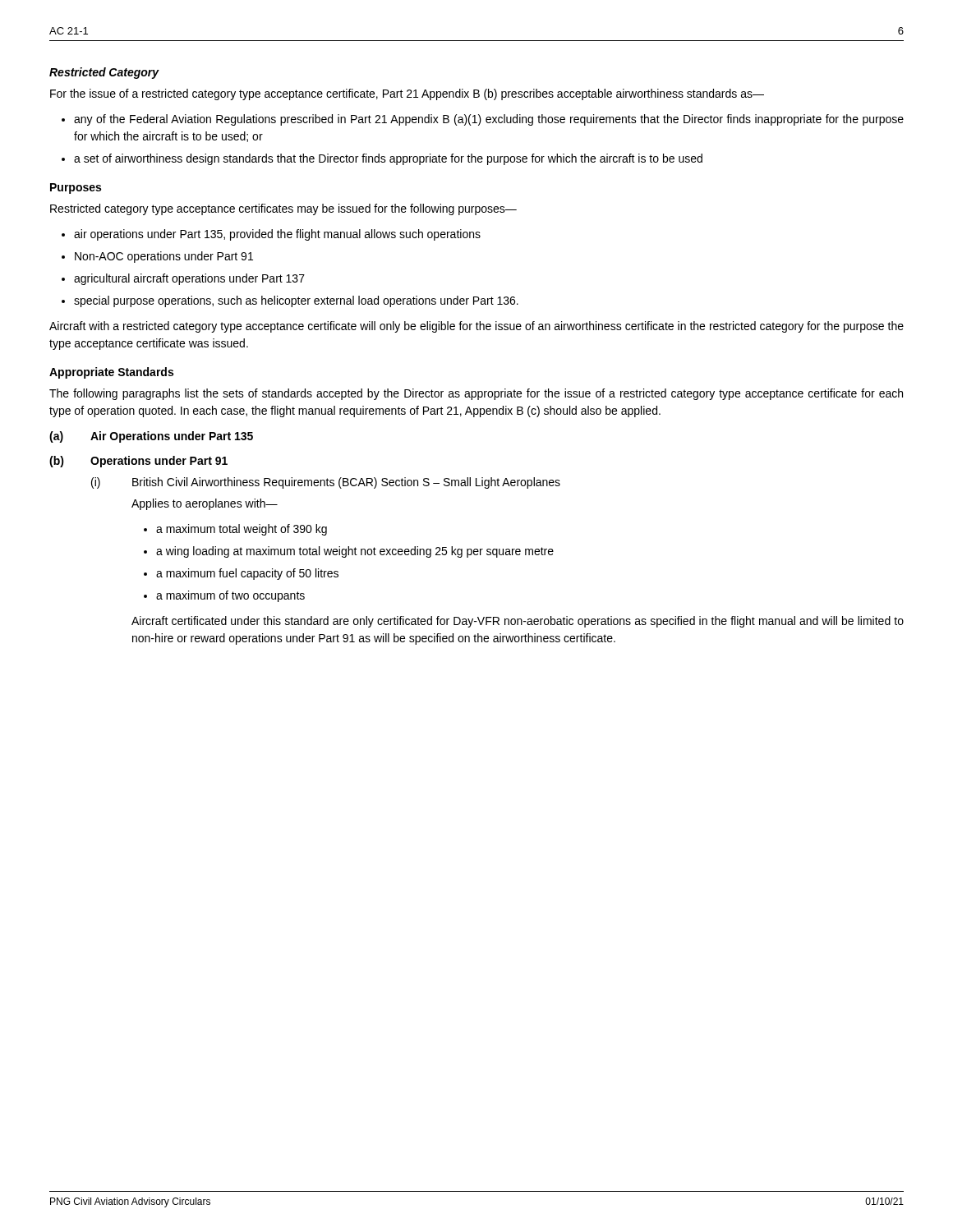Find the text block that reads "The following paragraphs list the sets"
Screen dimensions: 1232x953
(476, 402)
